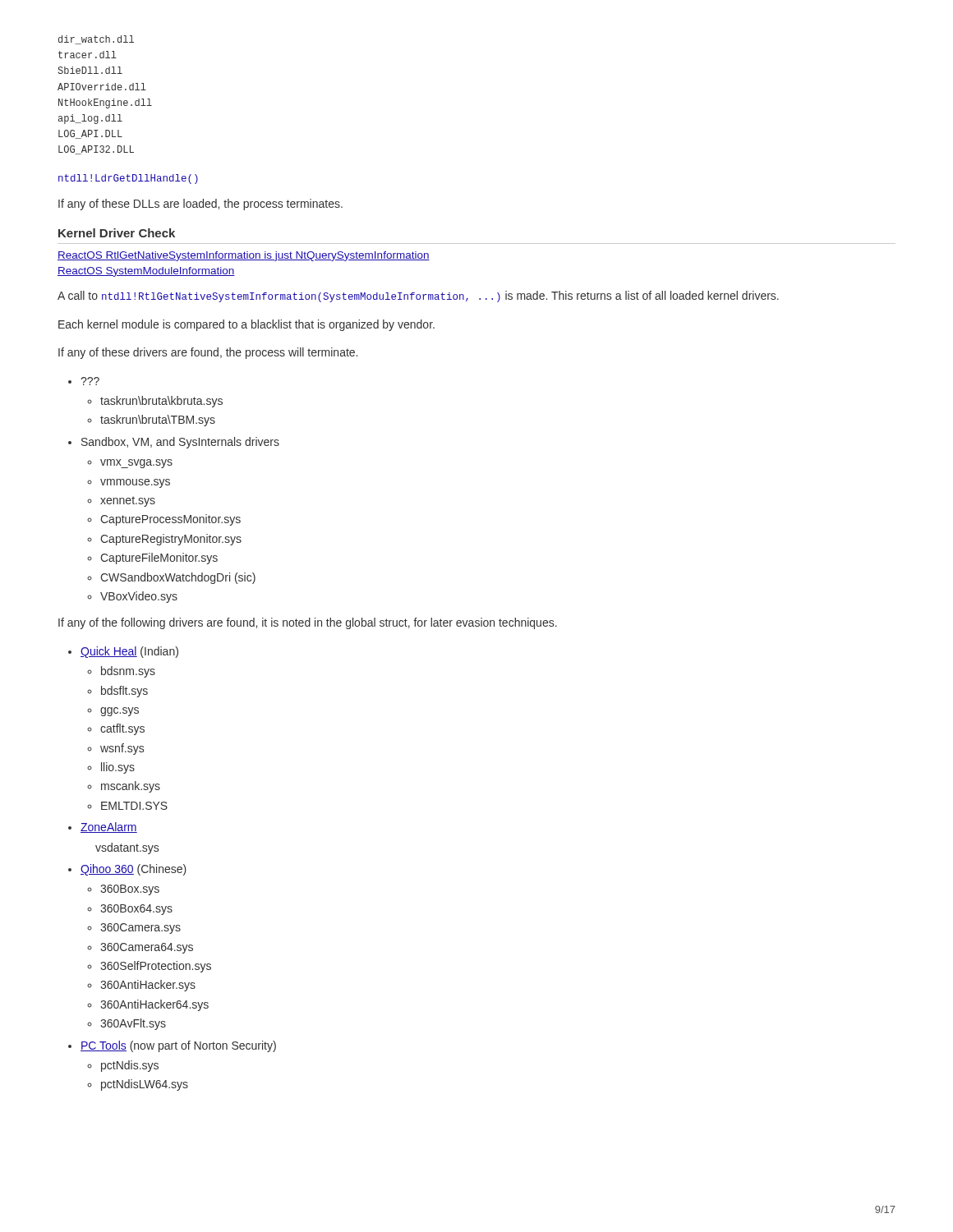
Task: Locate the text block that says "If any of these drivers are"
Action: (x=208, y=353)
